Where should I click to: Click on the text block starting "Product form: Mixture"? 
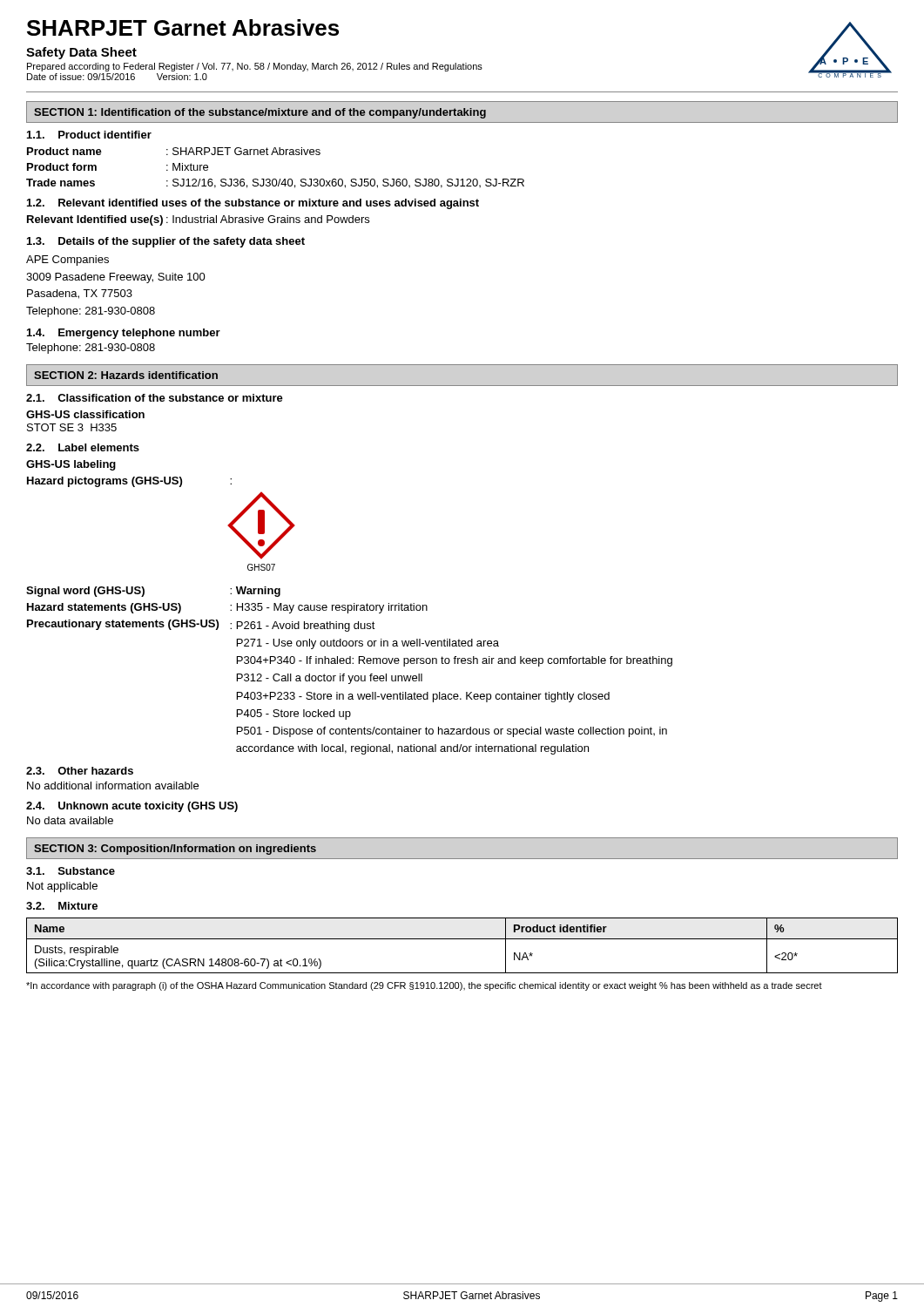click(x=462, y=167)
